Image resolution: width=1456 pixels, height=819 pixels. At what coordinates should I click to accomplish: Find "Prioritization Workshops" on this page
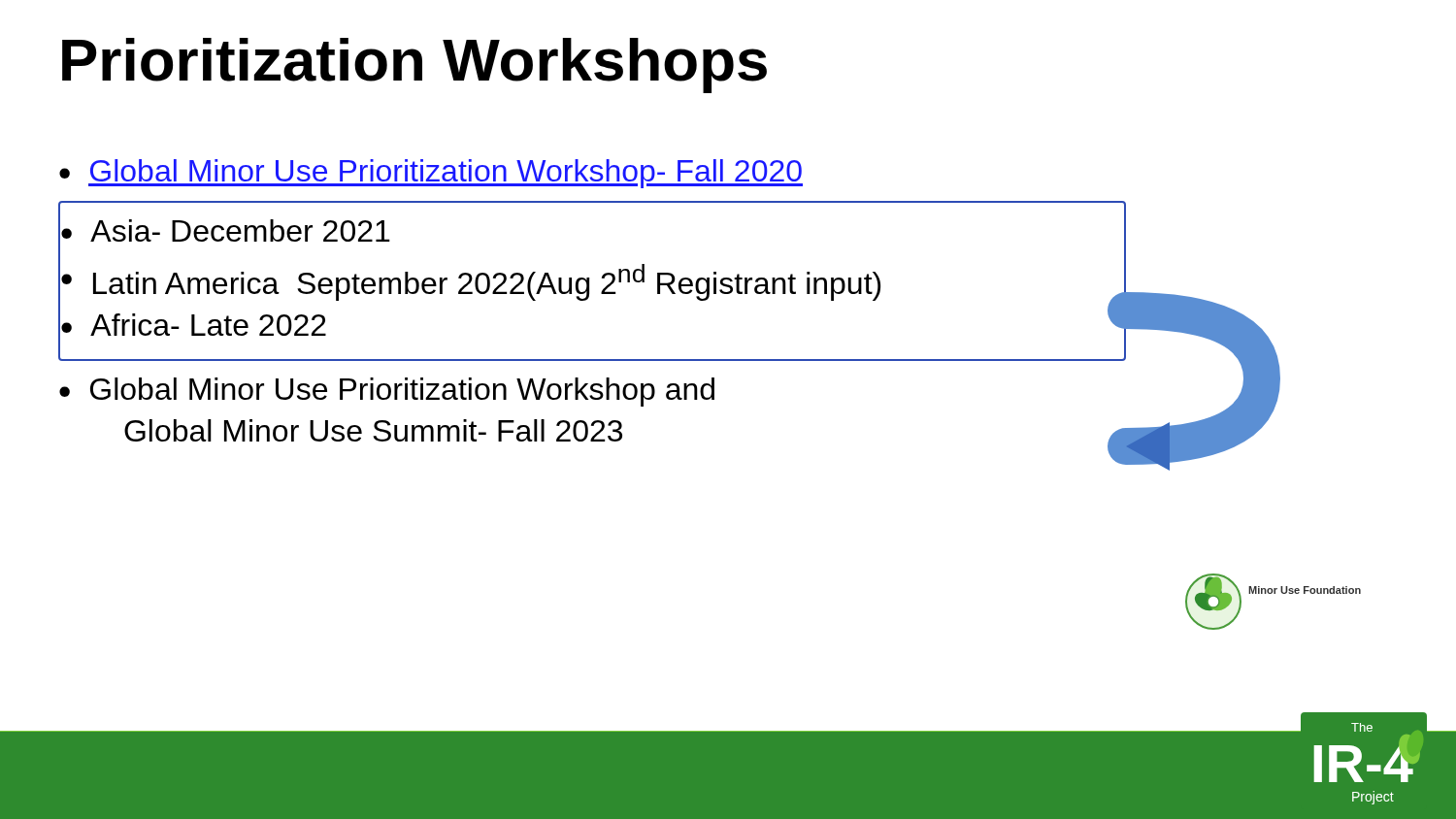(414, 60)
